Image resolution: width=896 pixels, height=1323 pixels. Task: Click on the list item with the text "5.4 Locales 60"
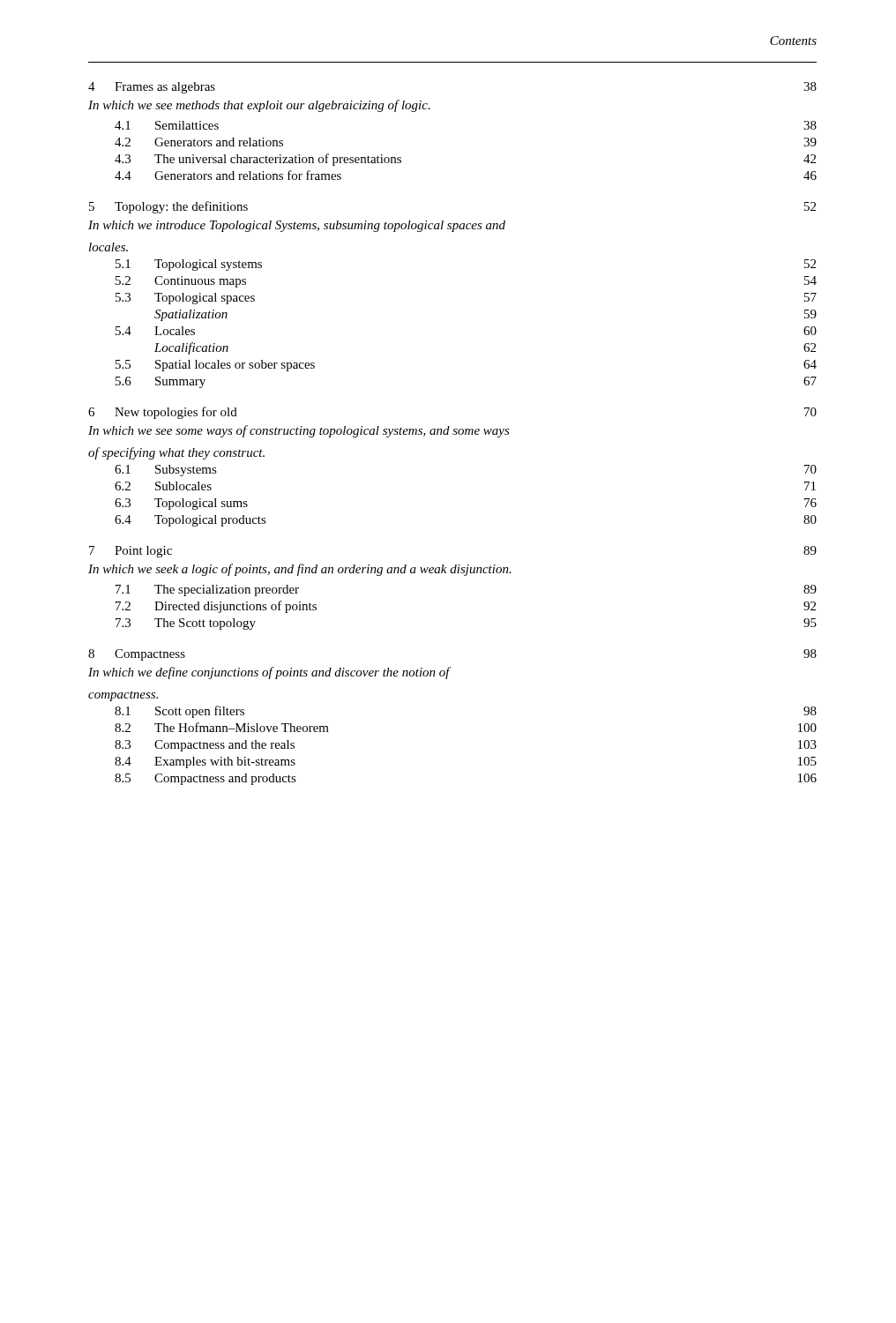(x=176, y=330)
